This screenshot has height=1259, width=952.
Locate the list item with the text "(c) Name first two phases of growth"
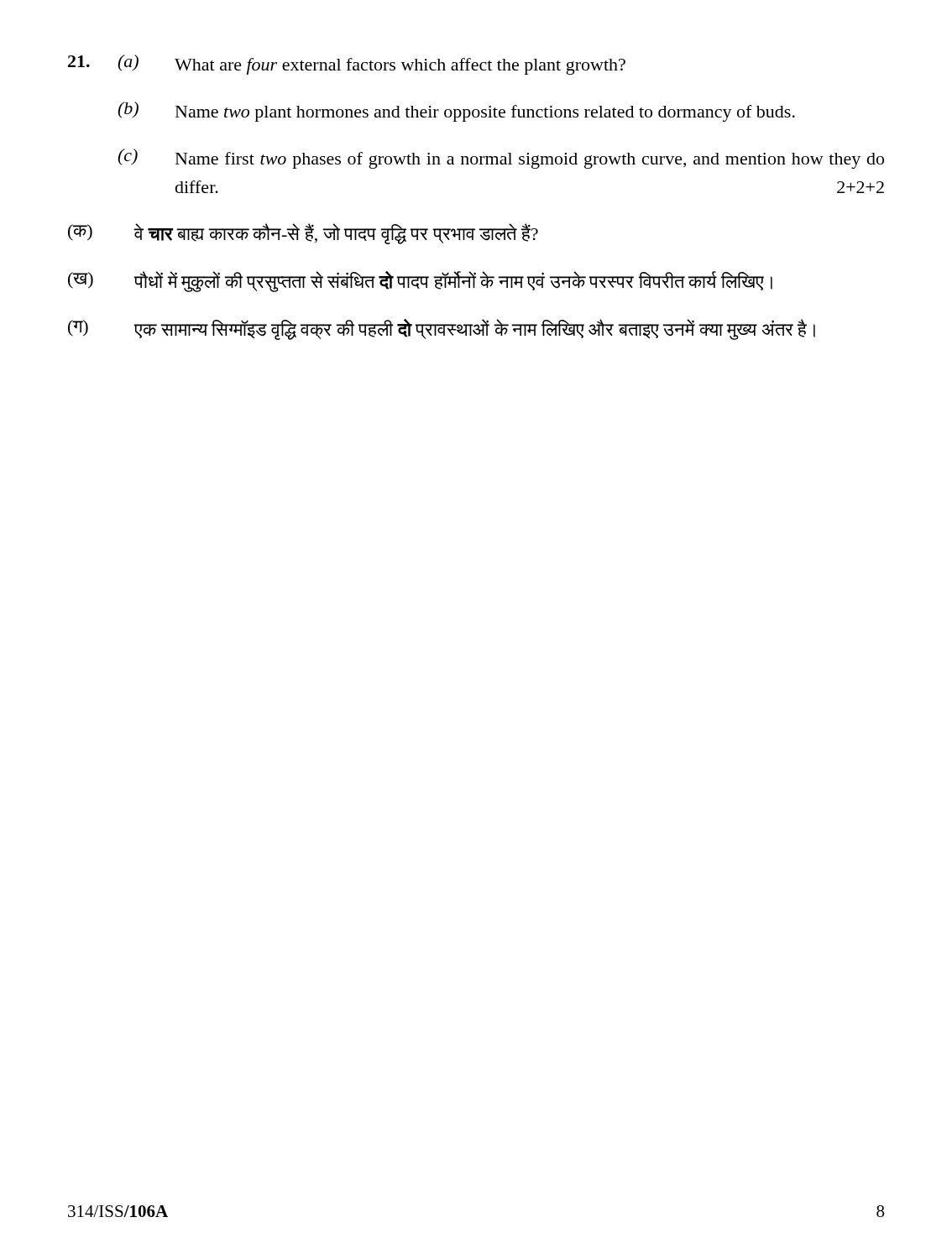point(476,173)
